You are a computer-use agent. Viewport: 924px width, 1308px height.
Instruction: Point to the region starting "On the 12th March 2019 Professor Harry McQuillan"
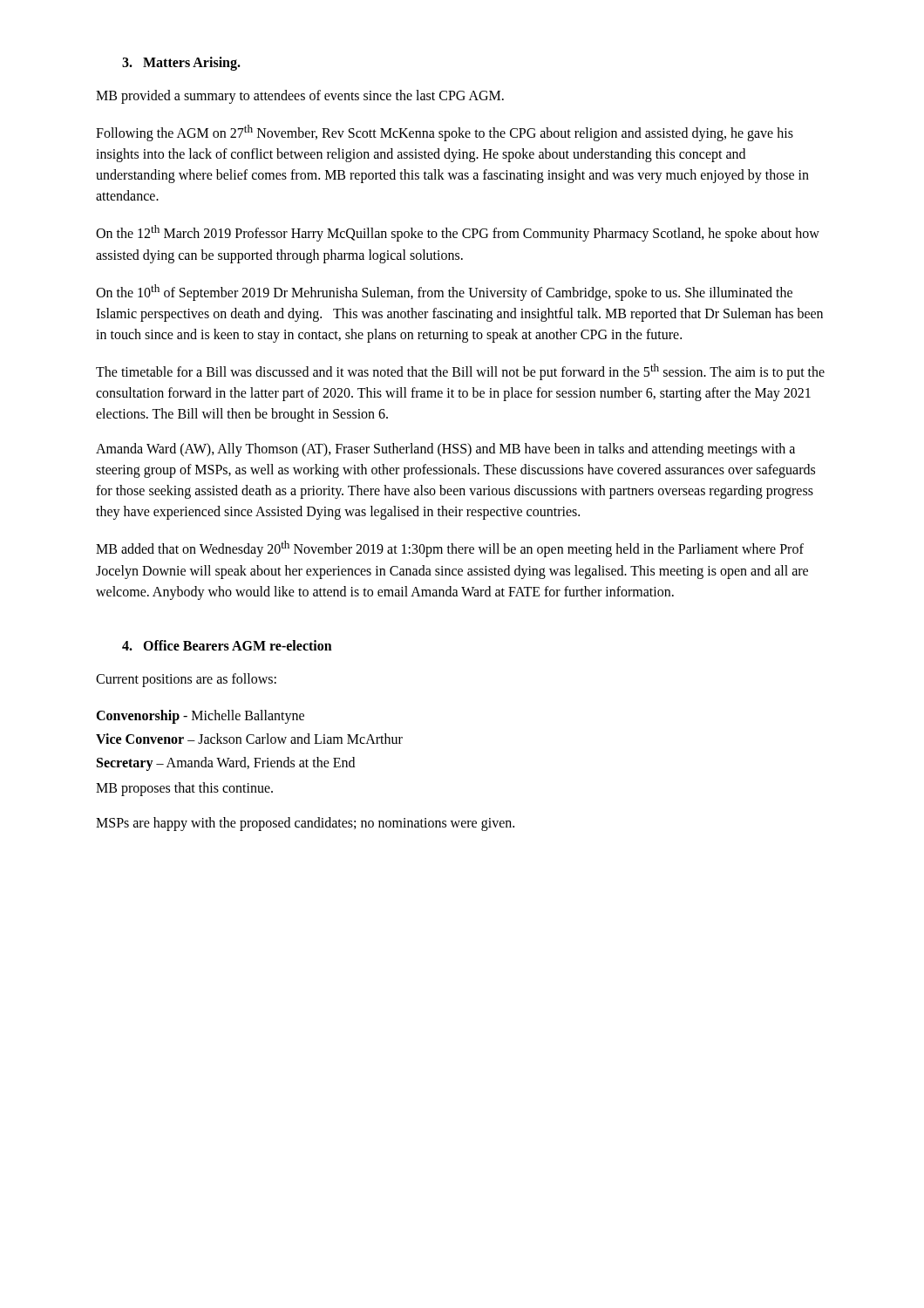tap(458, 242)
